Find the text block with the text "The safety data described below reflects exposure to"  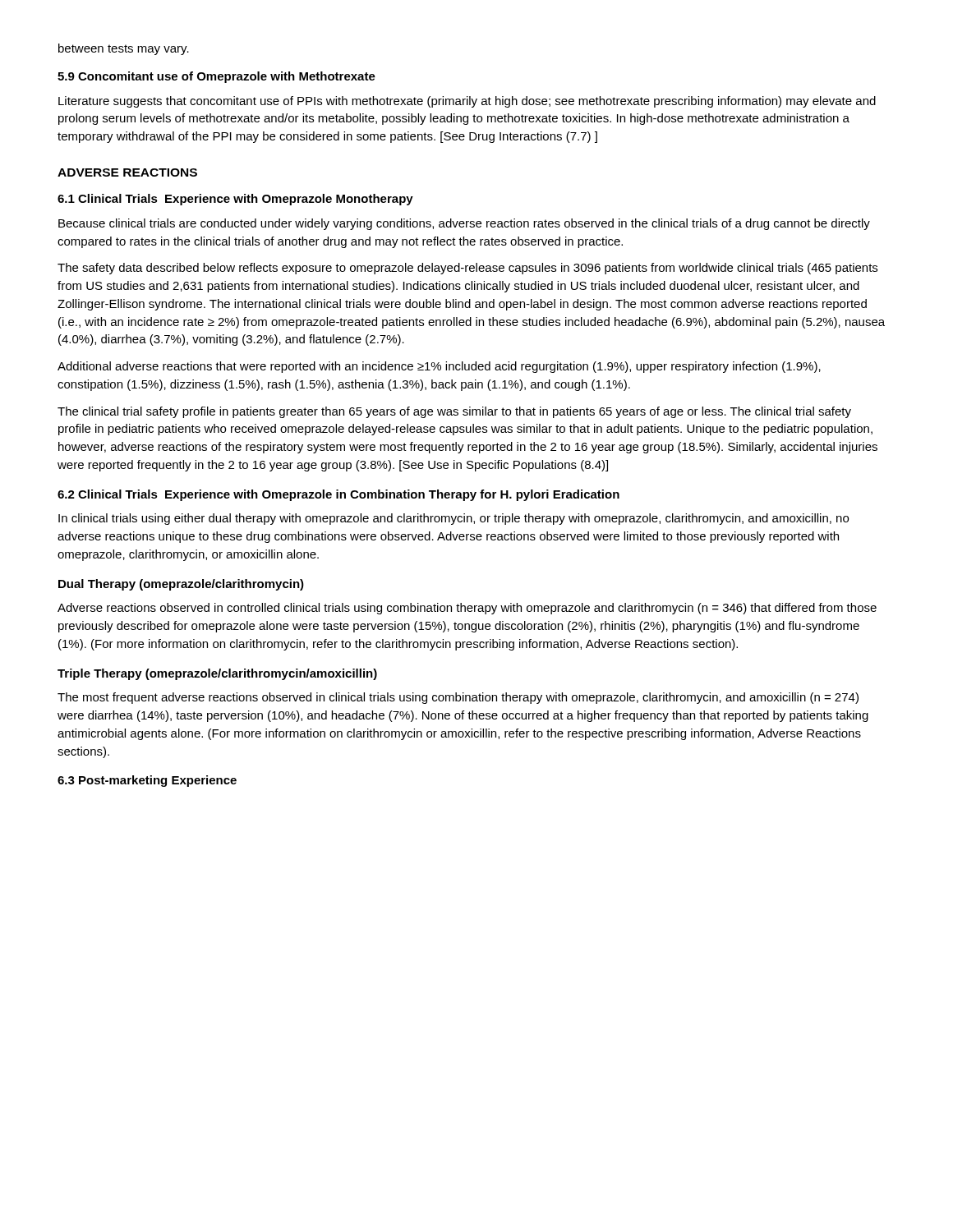pos(472,304)
